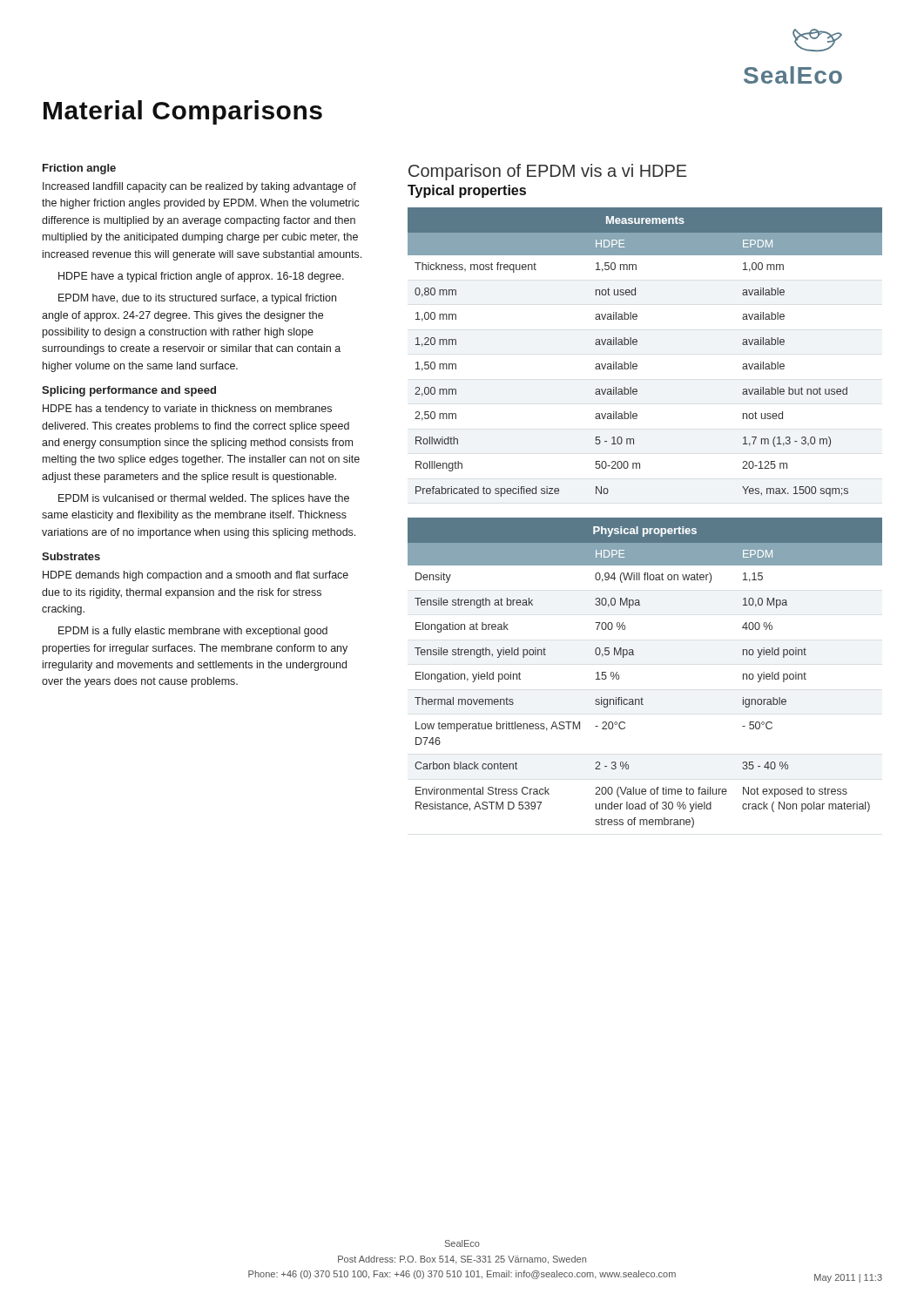The height and width of the screenshot is (1307, 924).
Task: Click on the element starting "Material Comparisons"
Action: [x=183, y=110]
